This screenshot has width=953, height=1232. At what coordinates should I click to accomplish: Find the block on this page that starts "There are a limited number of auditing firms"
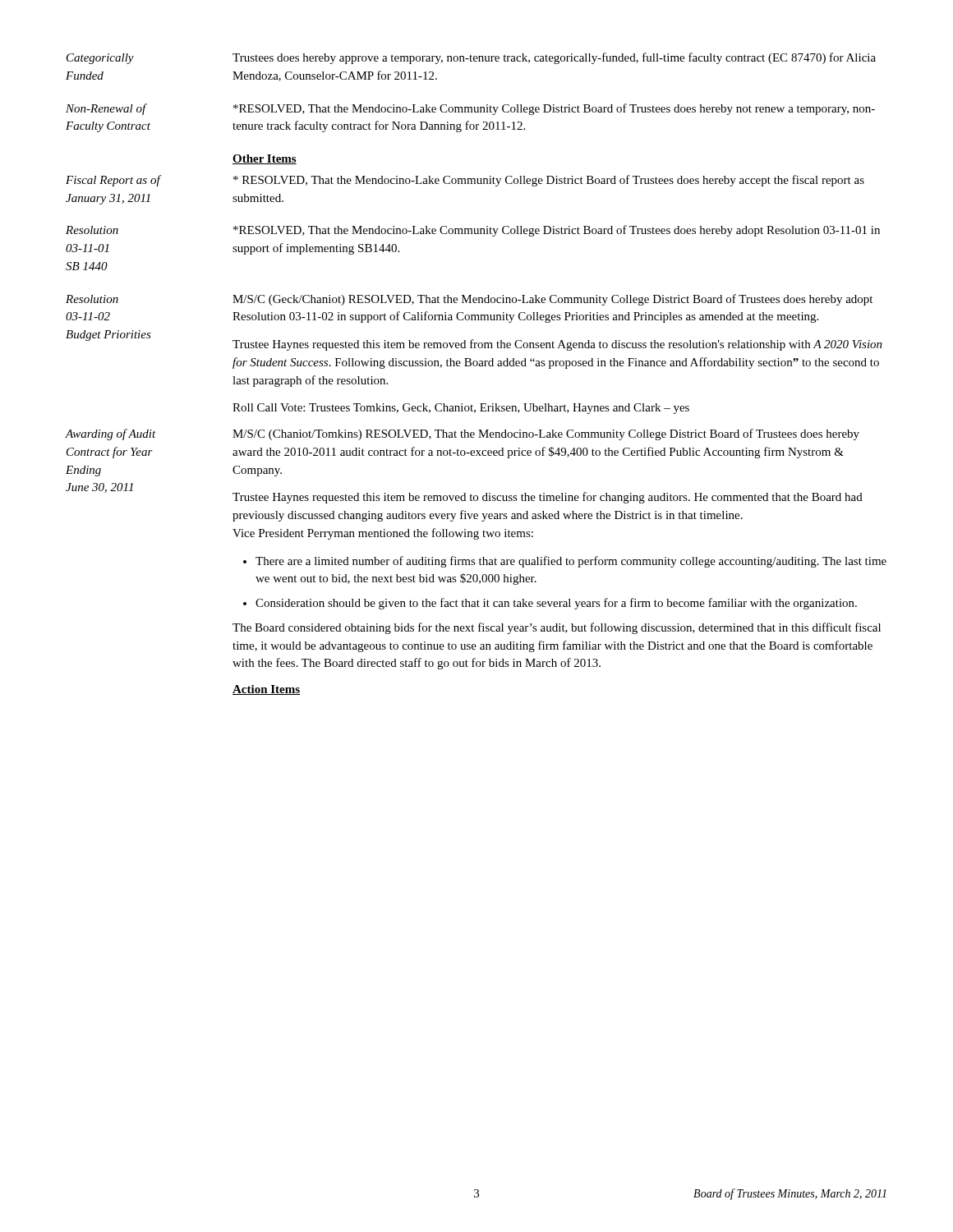click(x=571, y=569)
